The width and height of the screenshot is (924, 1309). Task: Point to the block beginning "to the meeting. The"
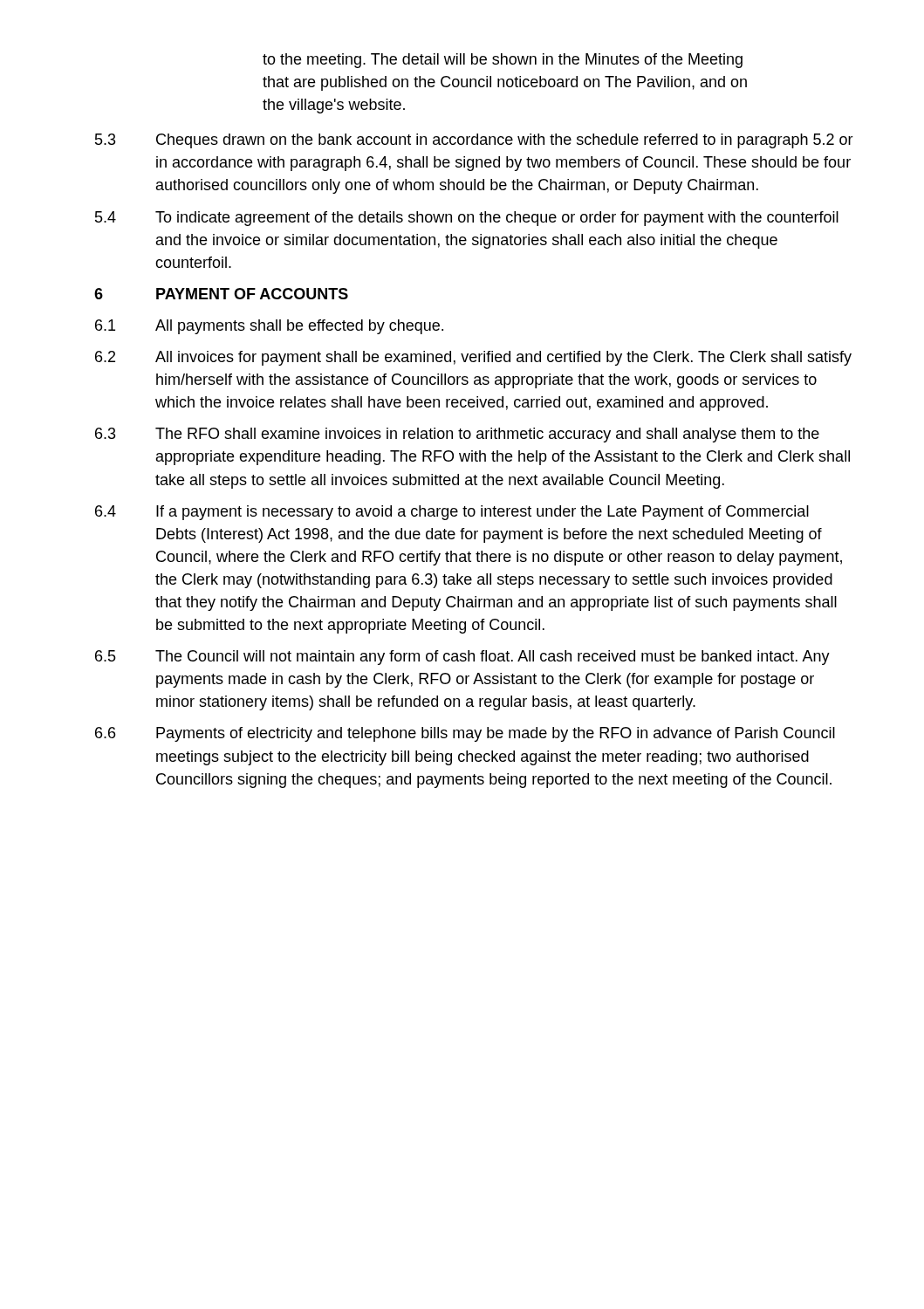pyautogui.click(x=505, y=82)
